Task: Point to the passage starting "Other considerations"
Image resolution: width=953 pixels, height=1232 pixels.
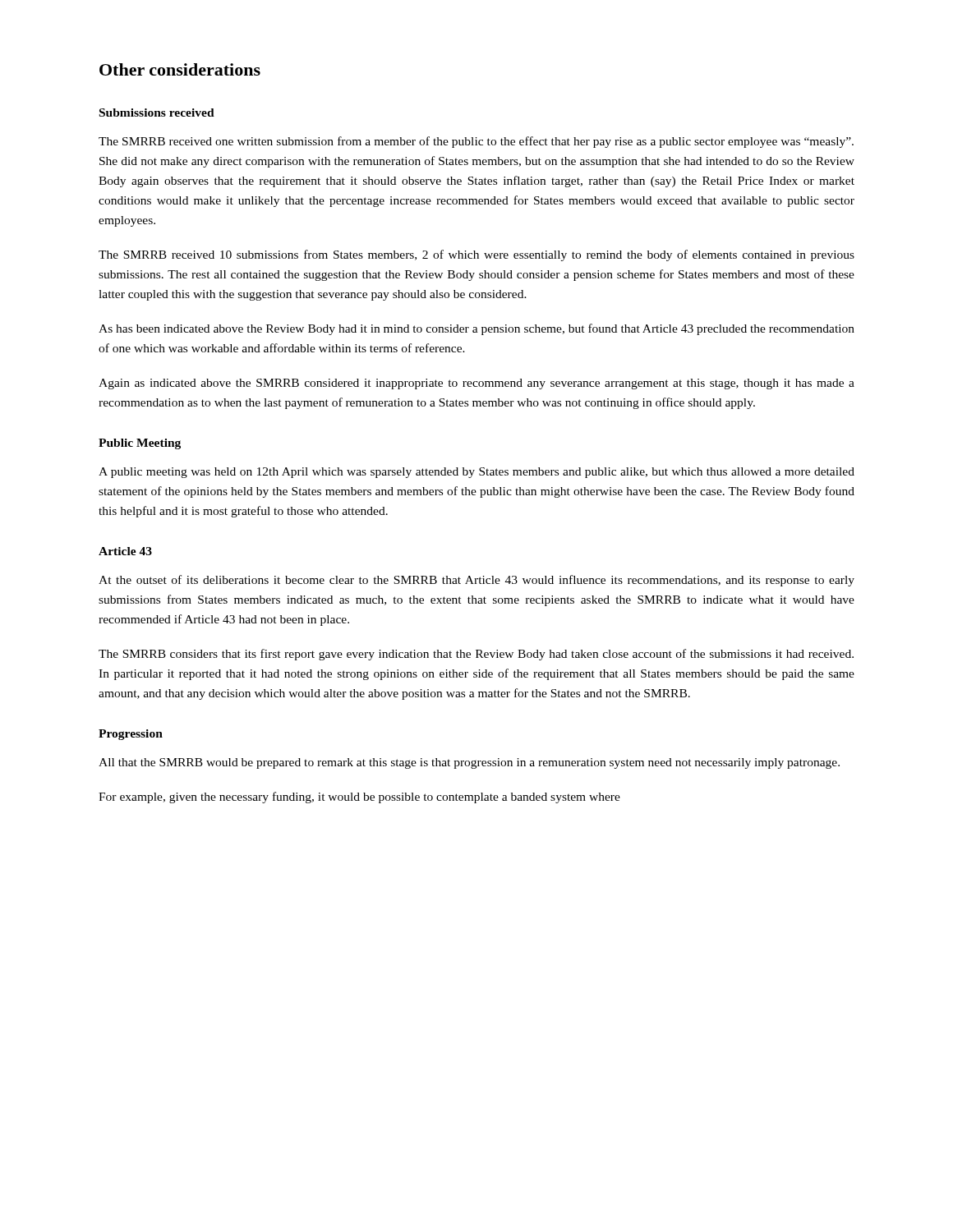Action: point(179,69)
